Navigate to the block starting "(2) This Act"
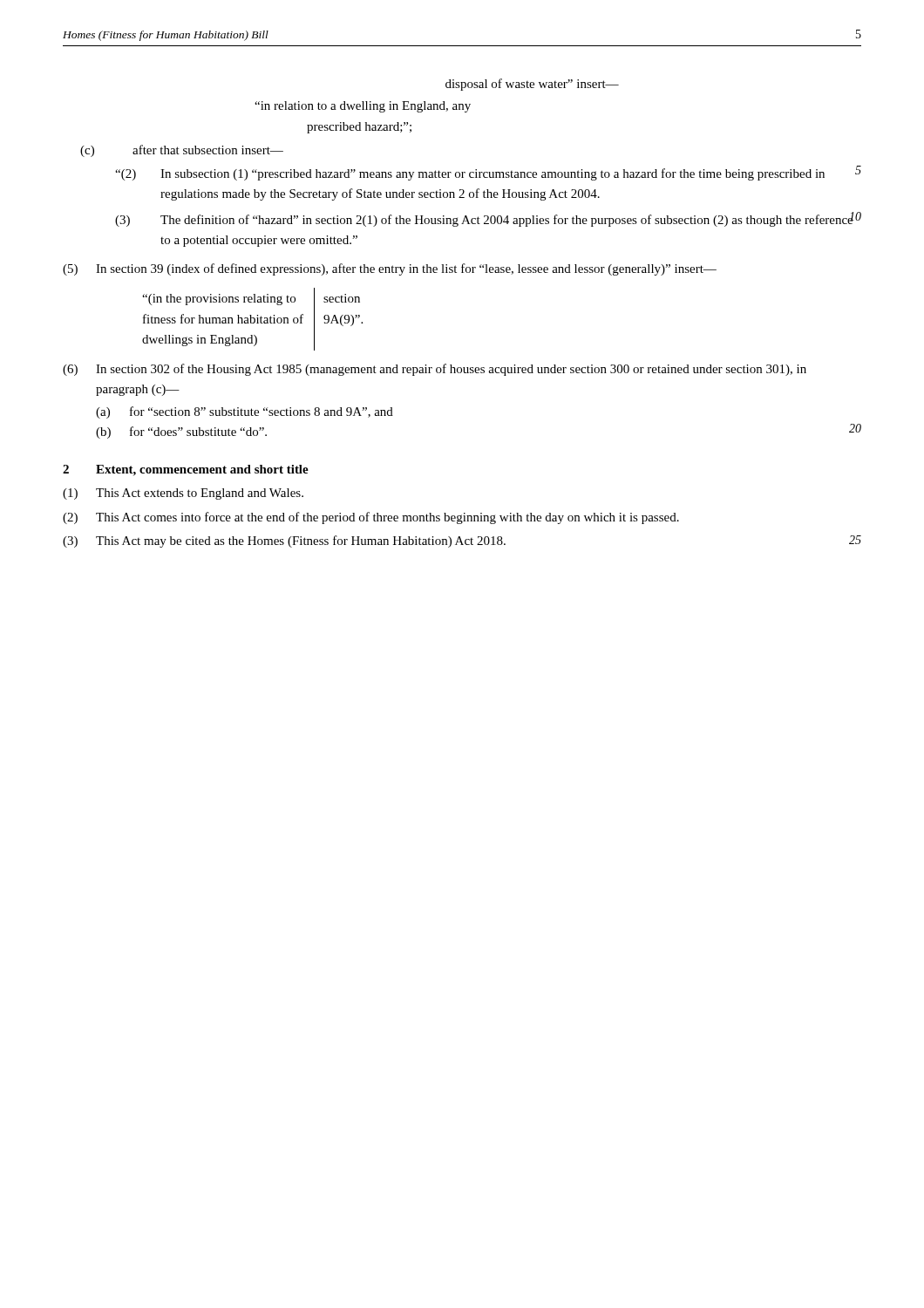Image resolution: width=924 pixels, height=1308 pixels. 371,517
